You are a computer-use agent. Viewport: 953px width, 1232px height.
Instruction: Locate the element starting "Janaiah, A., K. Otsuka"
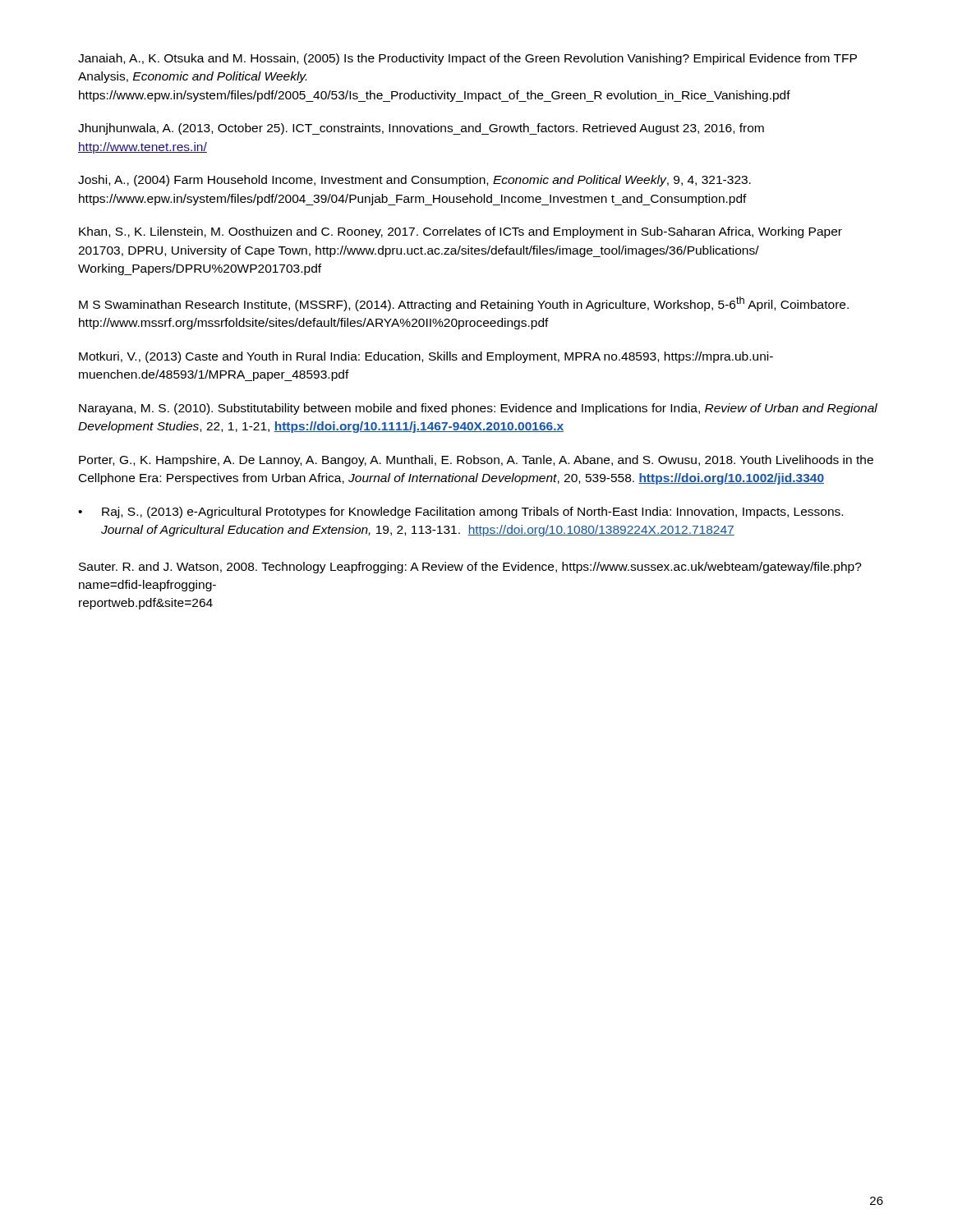467,59
